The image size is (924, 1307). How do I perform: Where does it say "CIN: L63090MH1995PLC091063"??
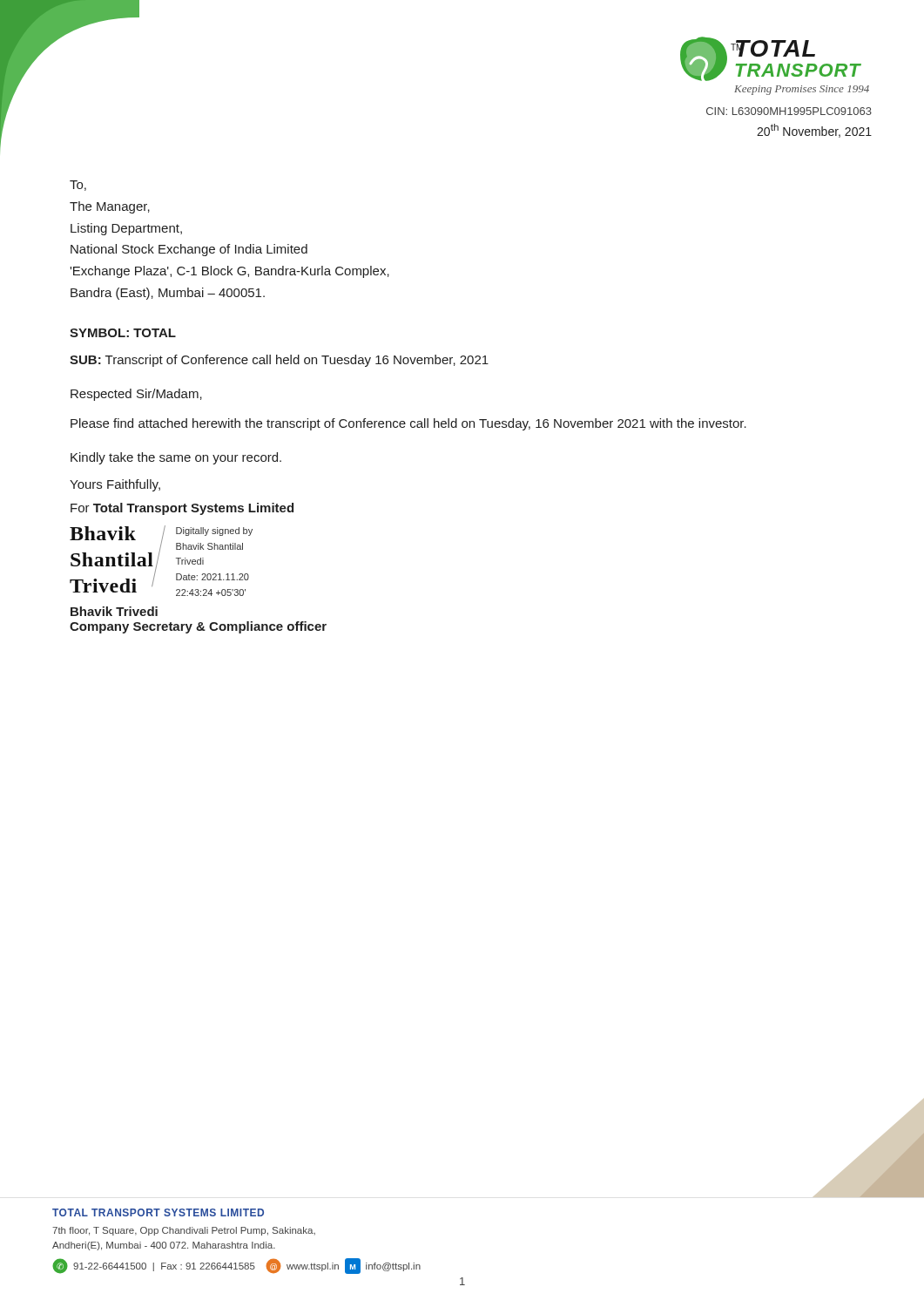point(789,111)
